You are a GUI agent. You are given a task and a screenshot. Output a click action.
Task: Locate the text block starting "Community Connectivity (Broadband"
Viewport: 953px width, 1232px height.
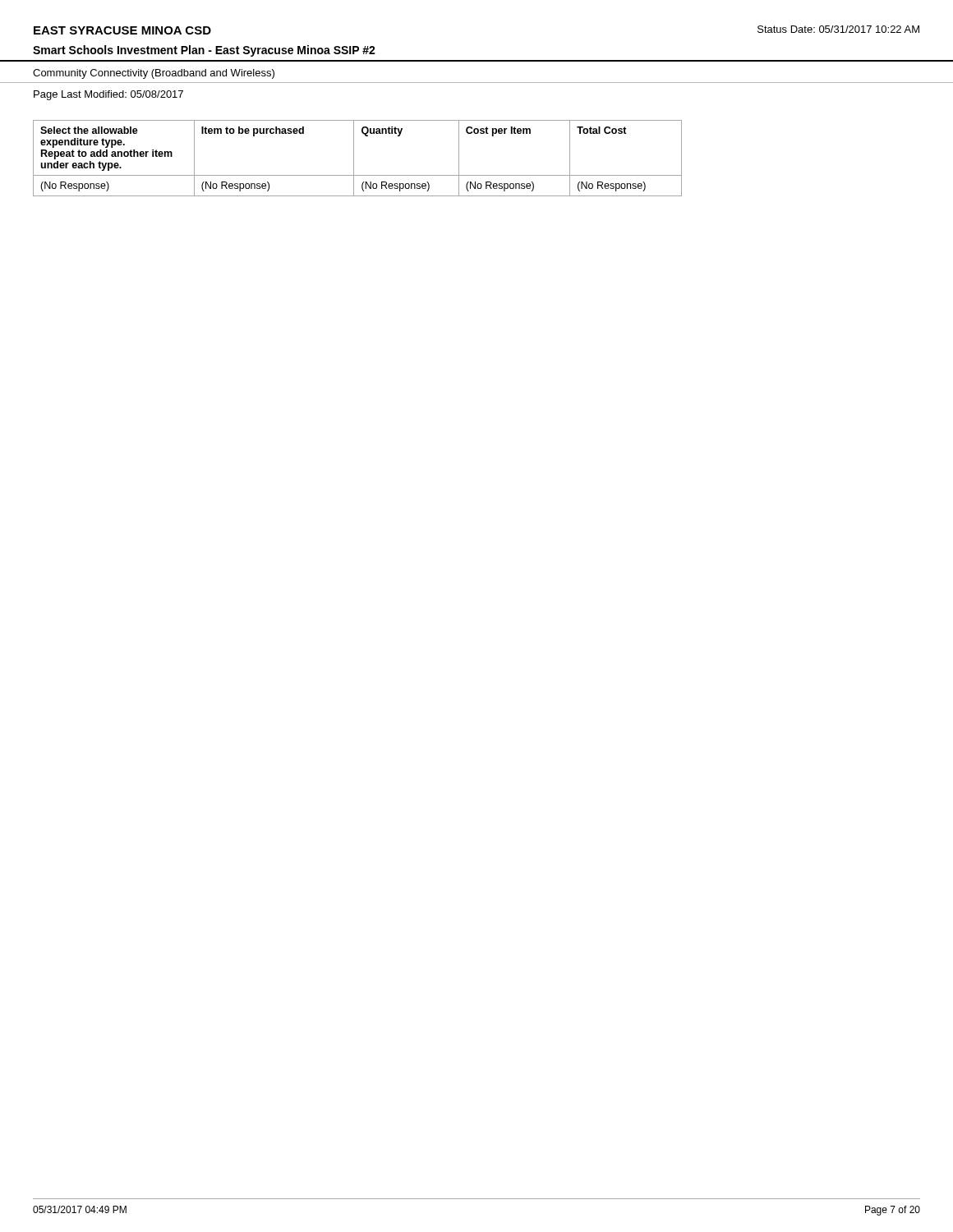154,73
